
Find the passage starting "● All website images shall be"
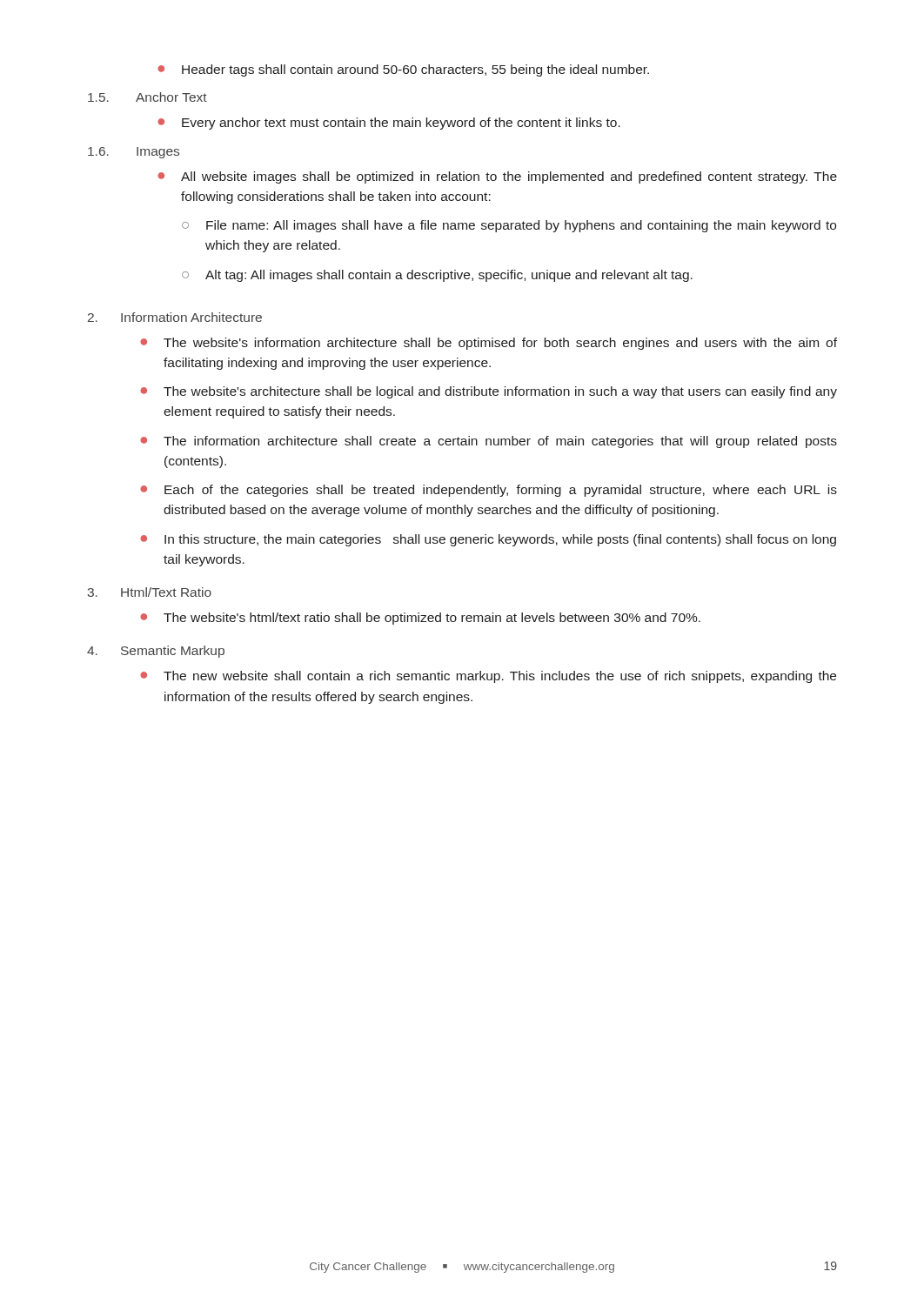pos(497,230)
